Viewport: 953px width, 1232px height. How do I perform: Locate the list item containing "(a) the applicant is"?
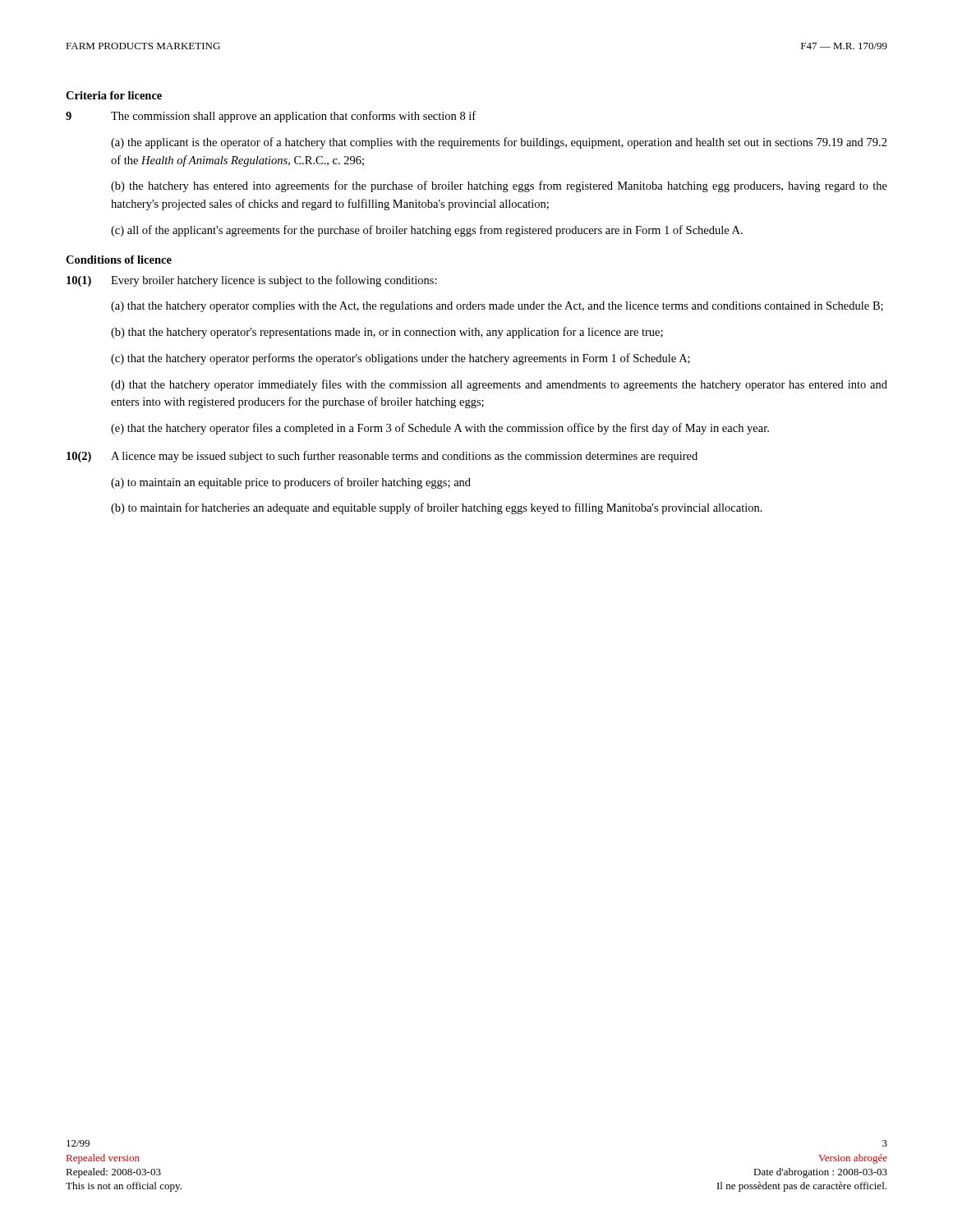pyautogui.click(x=499, y=151)
